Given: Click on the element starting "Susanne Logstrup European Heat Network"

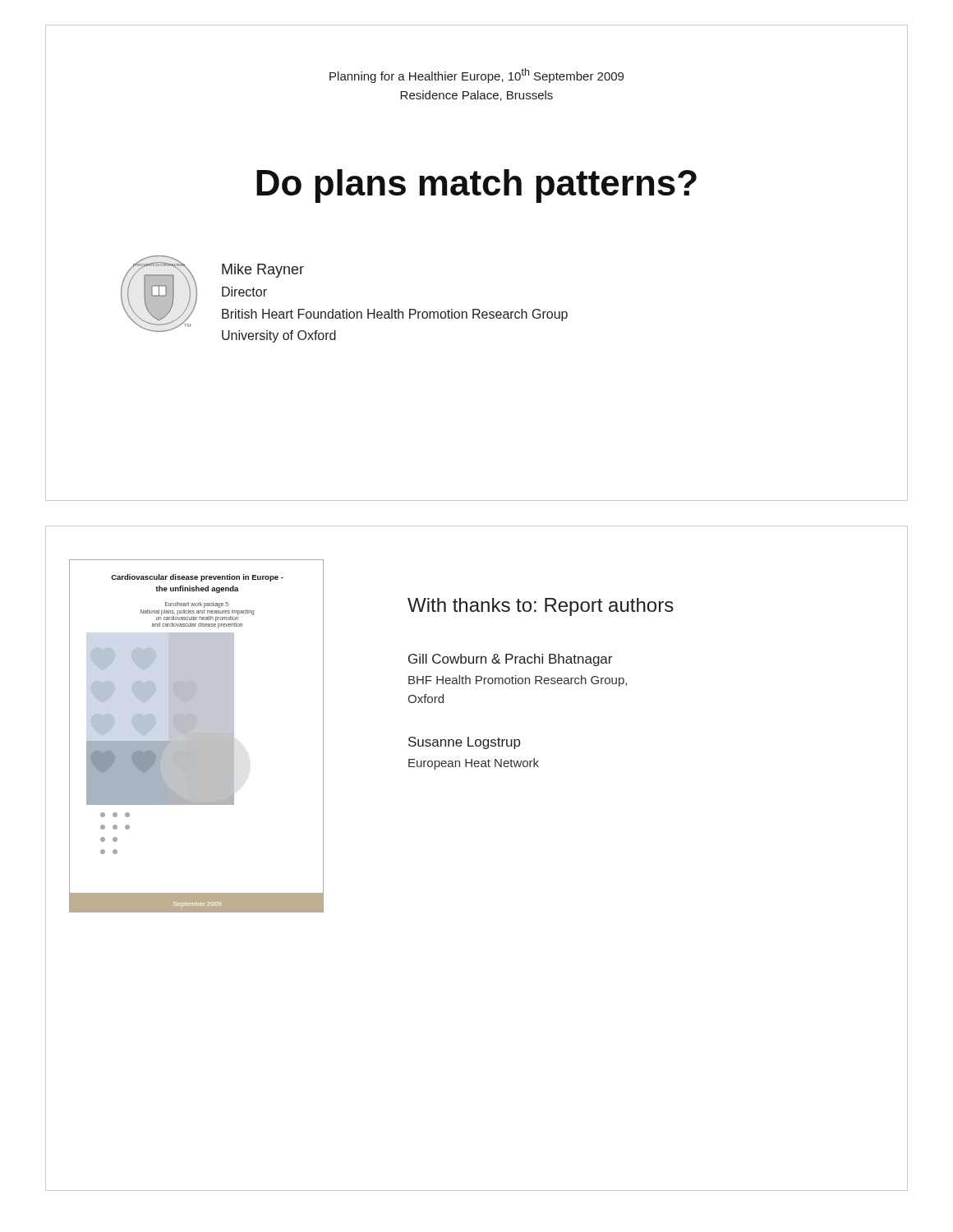Looking at the screenshot, I should coord(465,743).
